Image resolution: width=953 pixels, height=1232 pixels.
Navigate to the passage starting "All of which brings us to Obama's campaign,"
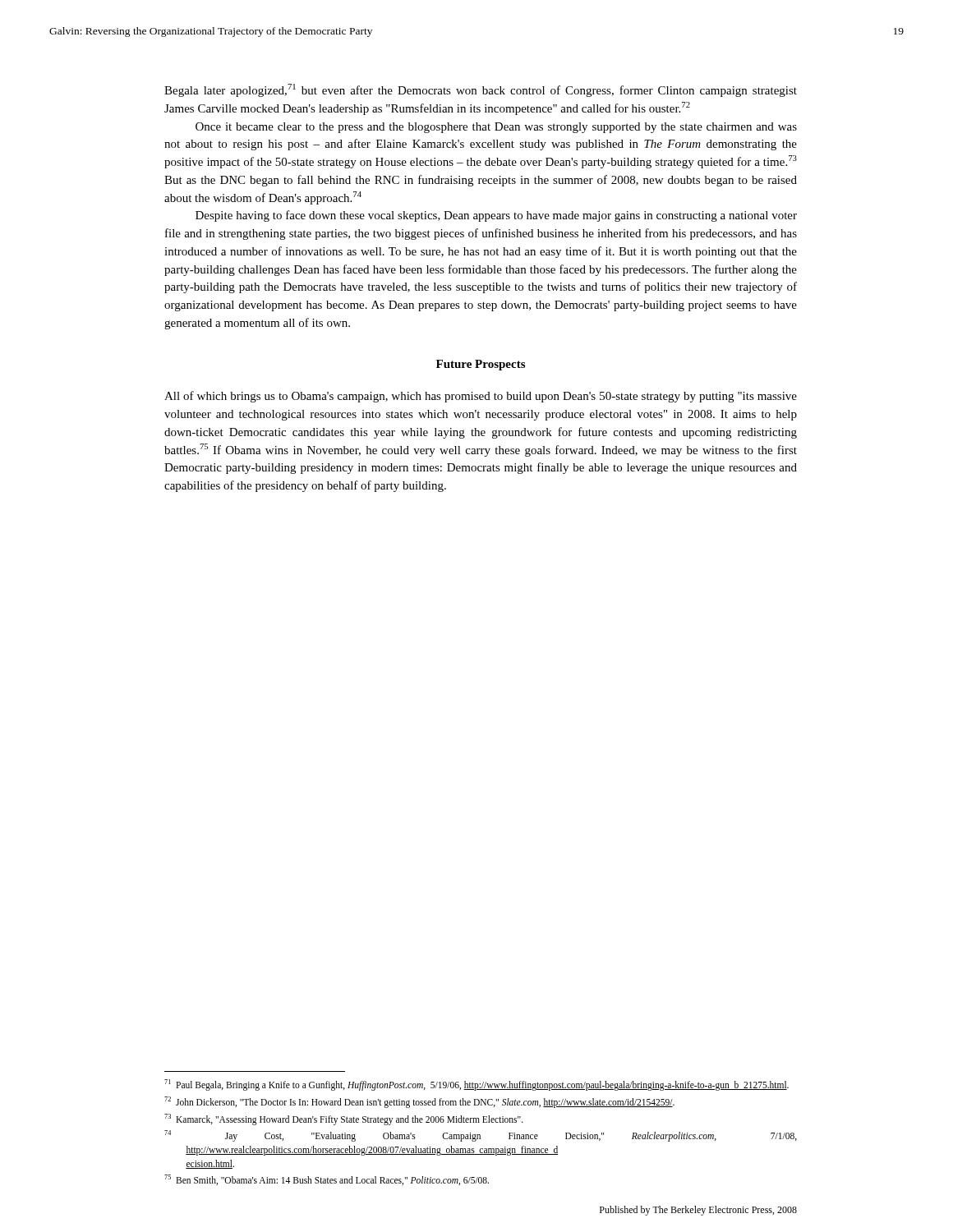(481, 441)
